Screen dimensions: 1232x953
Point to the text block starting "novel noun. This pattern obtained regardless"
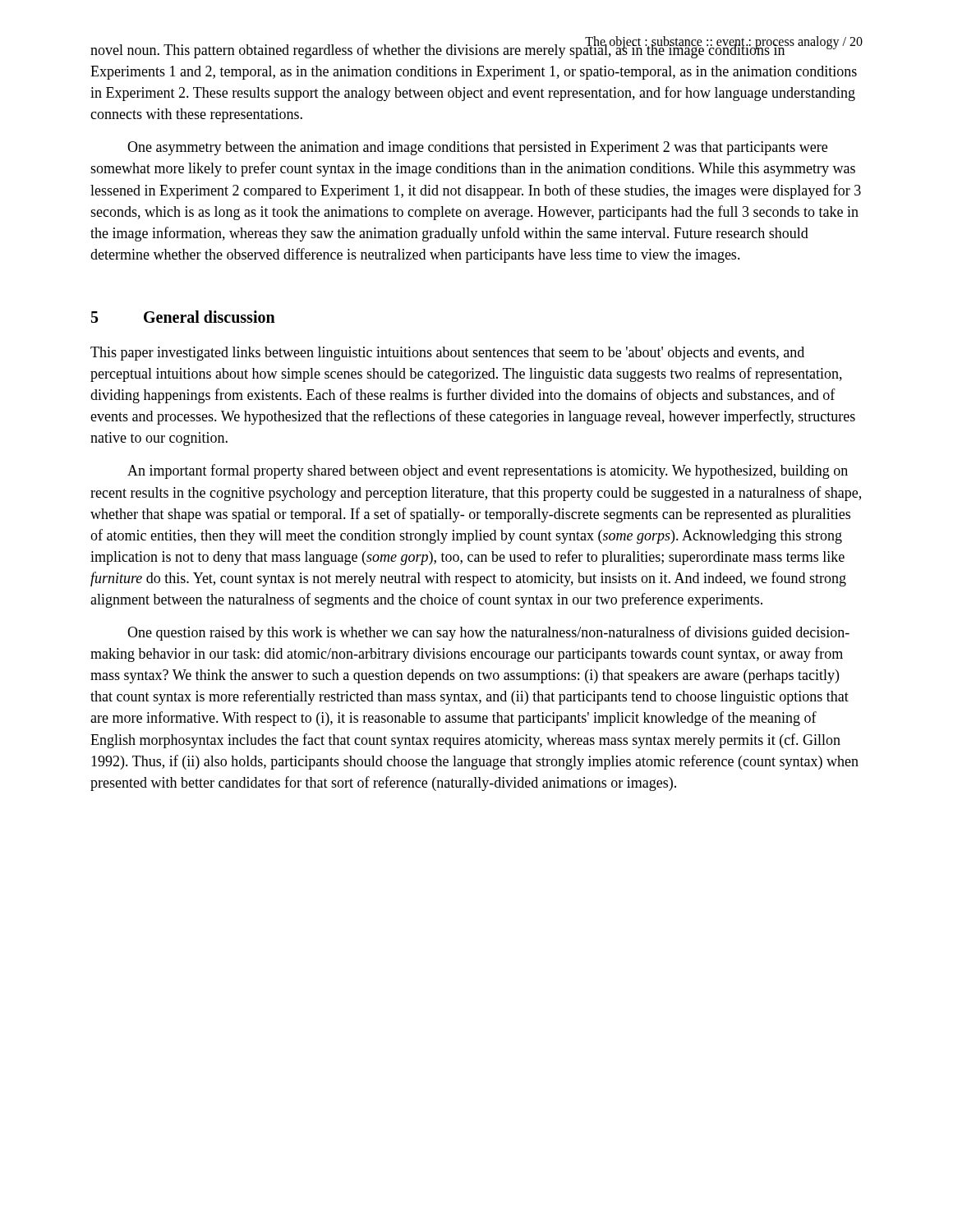[476, 82]
